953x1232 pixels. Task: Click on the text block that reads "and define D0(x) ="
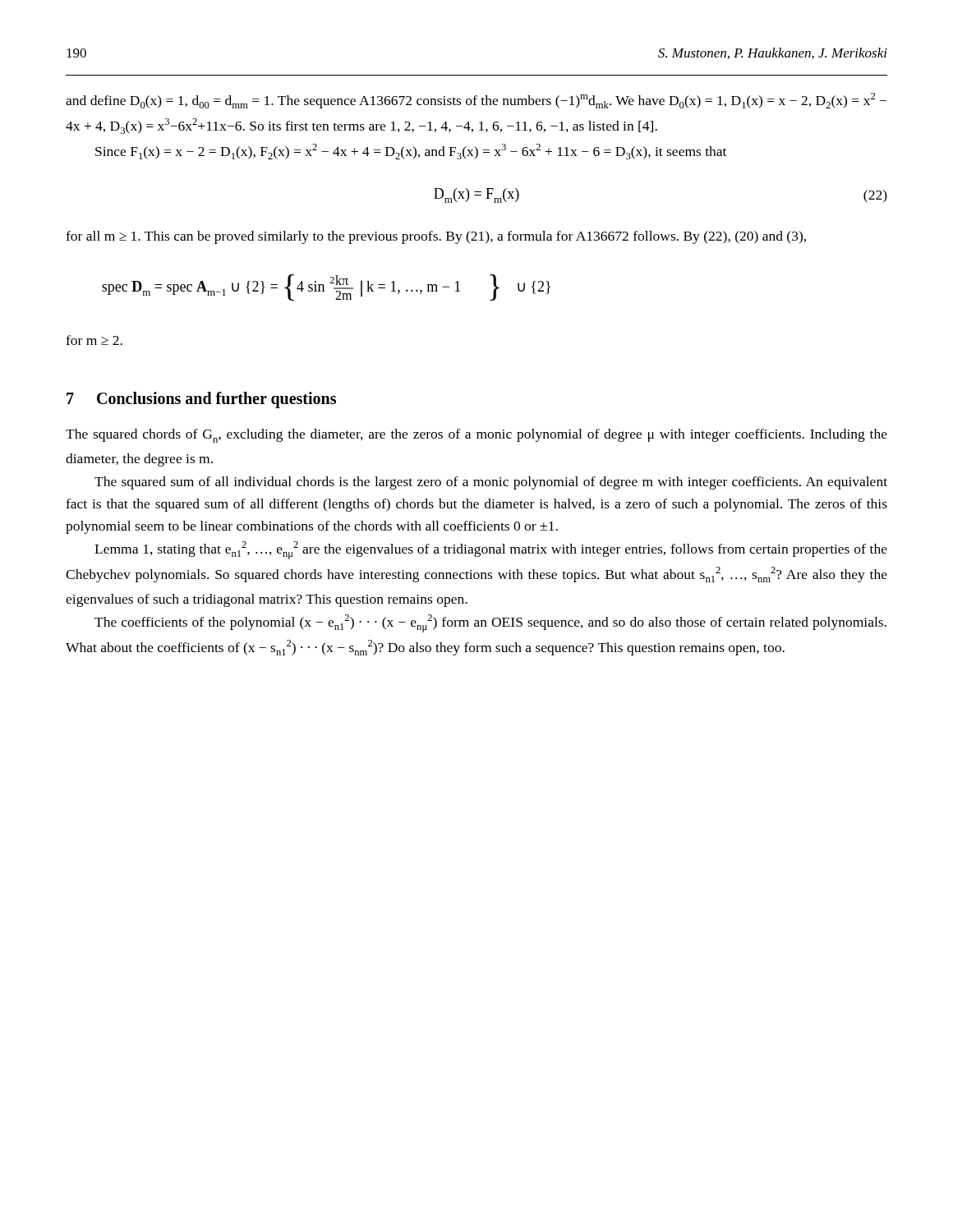tap(476, 127)
